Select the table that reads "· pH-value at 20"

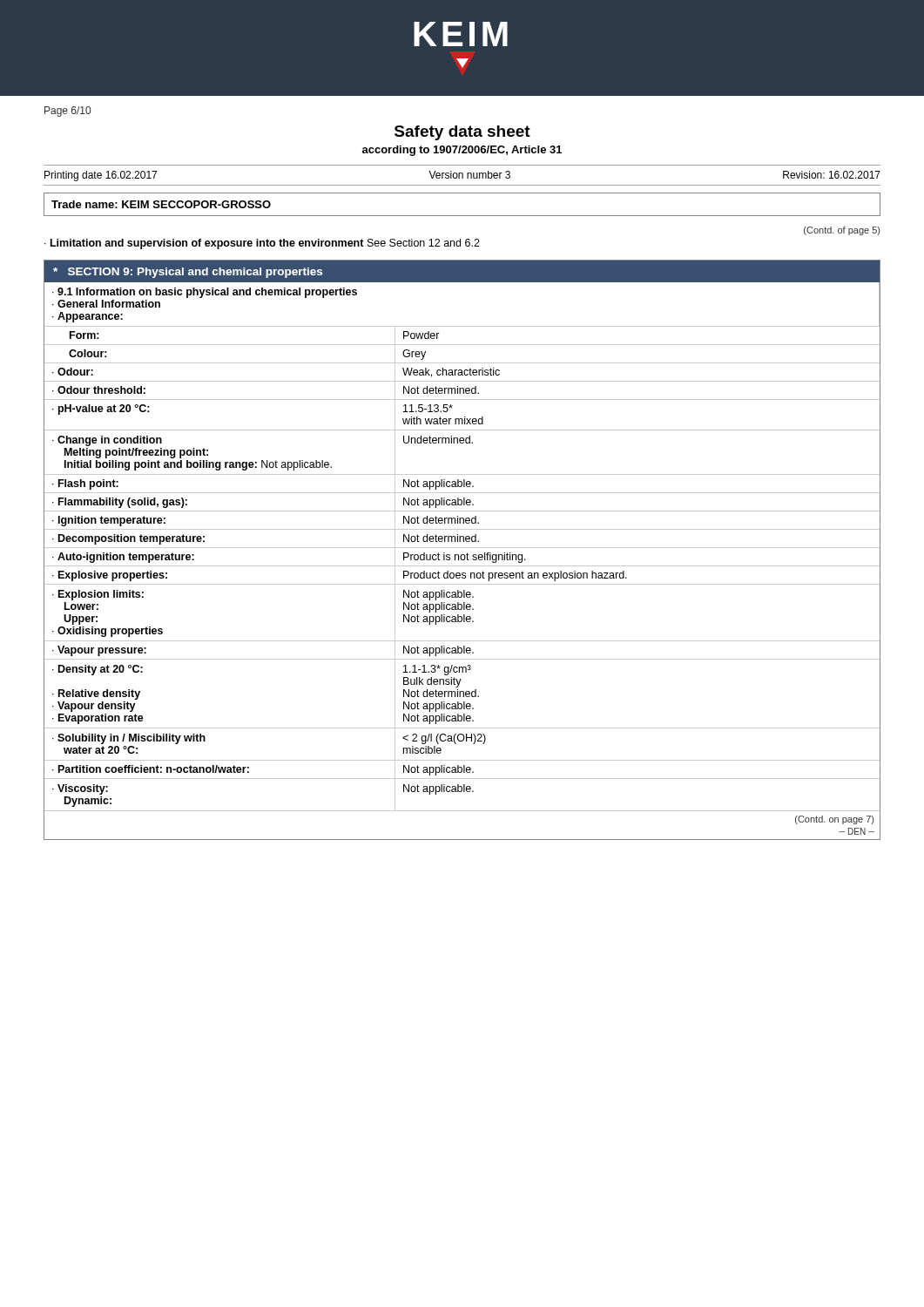(462, 561)
